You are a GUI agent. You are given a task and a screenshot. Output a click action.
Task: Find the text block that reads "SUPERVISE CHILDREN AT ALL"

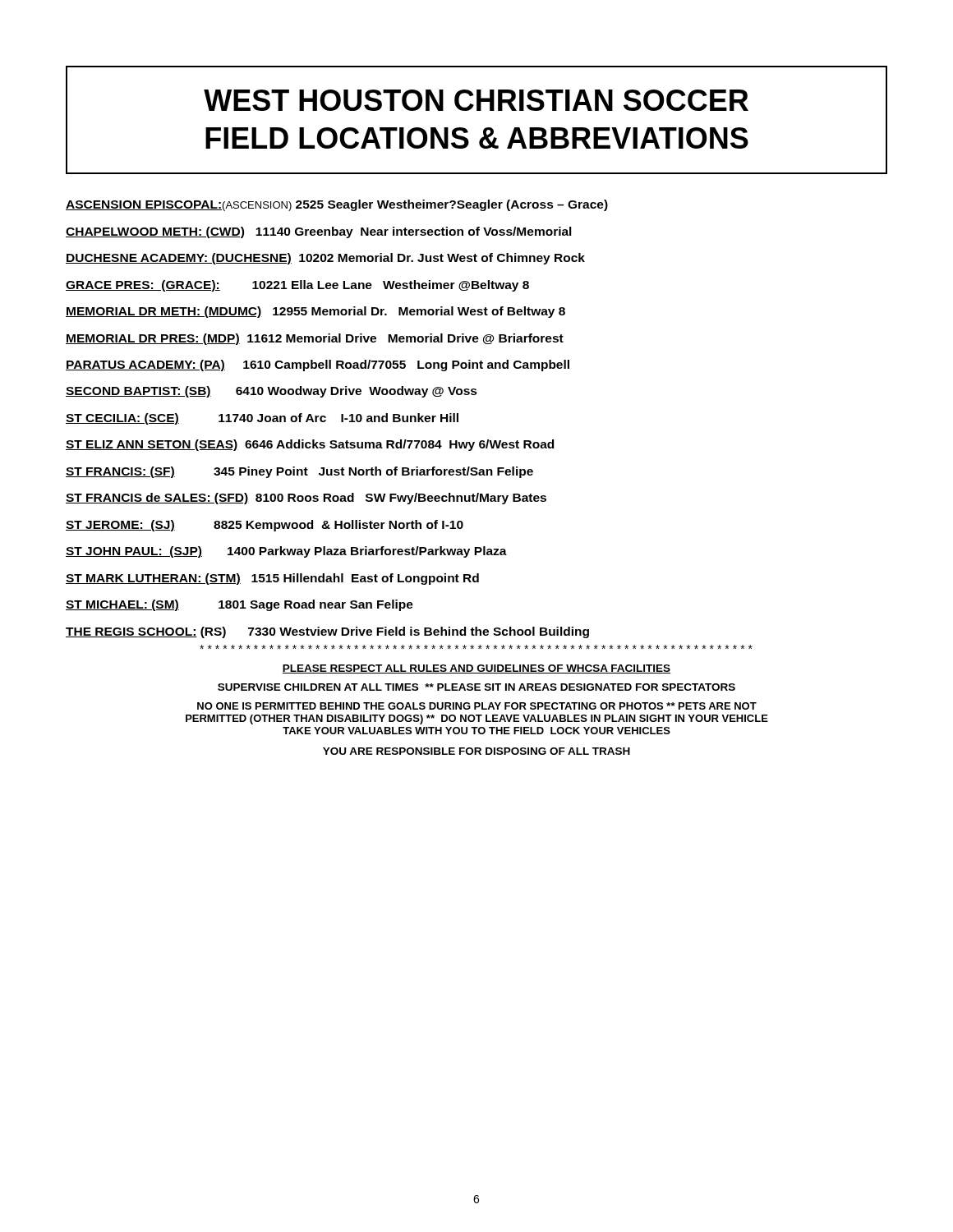pyautogui.click(x=476, y=687)
